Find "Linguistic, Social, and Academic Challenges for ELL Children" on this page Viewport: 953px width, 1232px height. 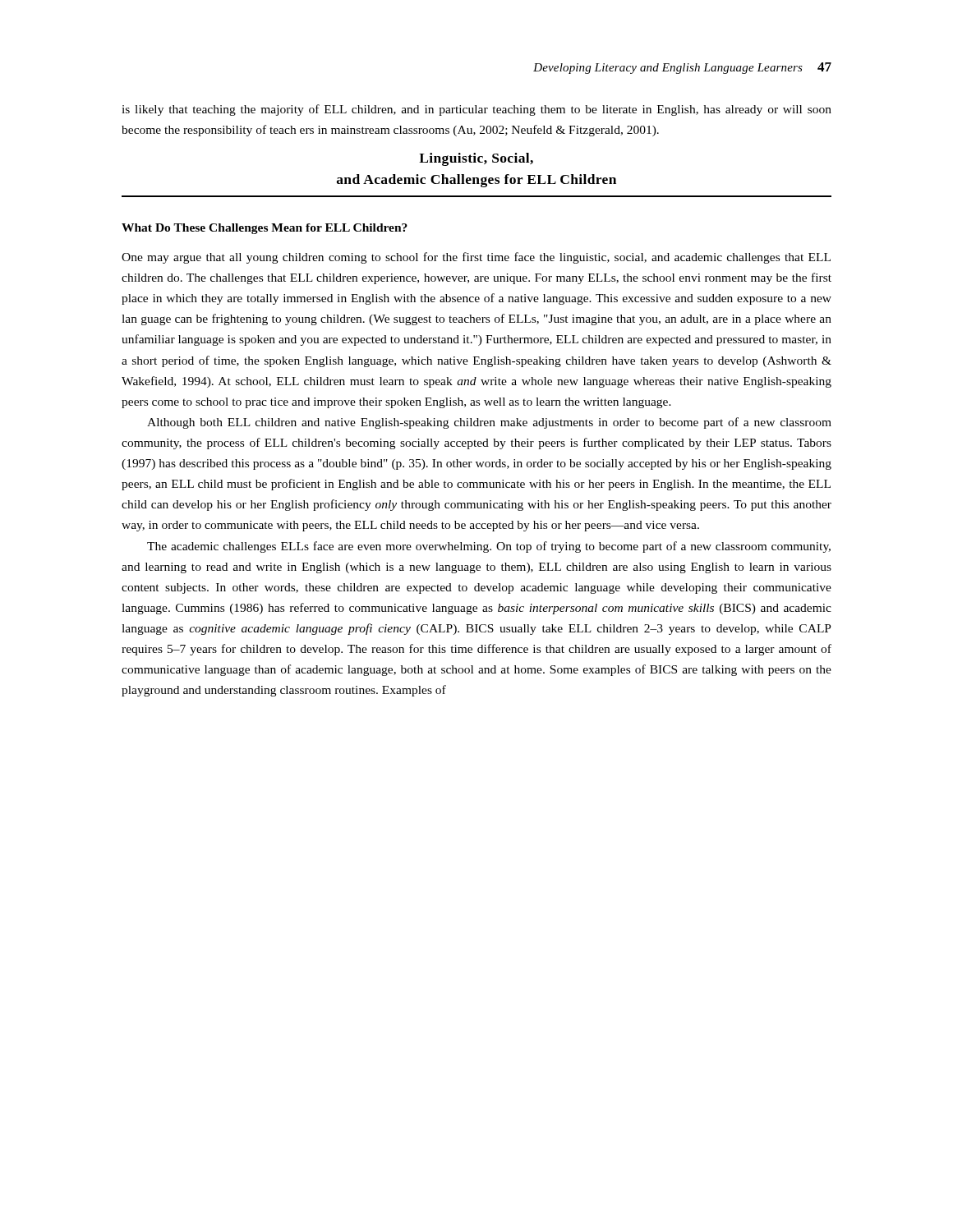point(476,173)
